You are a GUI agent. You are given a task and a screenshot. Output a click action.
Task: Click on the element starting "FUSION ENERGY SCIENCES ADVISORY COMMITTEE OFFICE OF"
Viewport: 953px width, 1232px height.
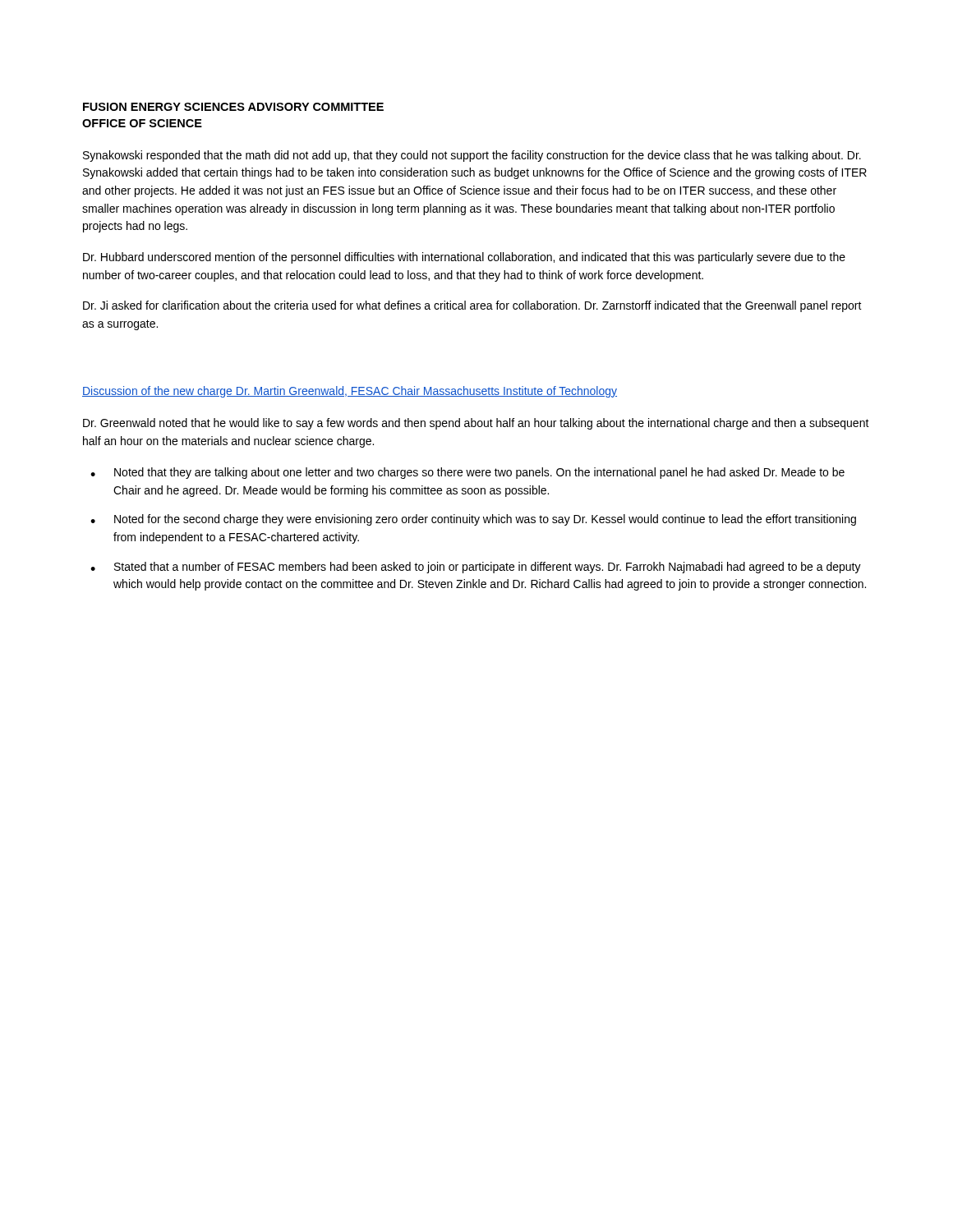pos(233,115)
